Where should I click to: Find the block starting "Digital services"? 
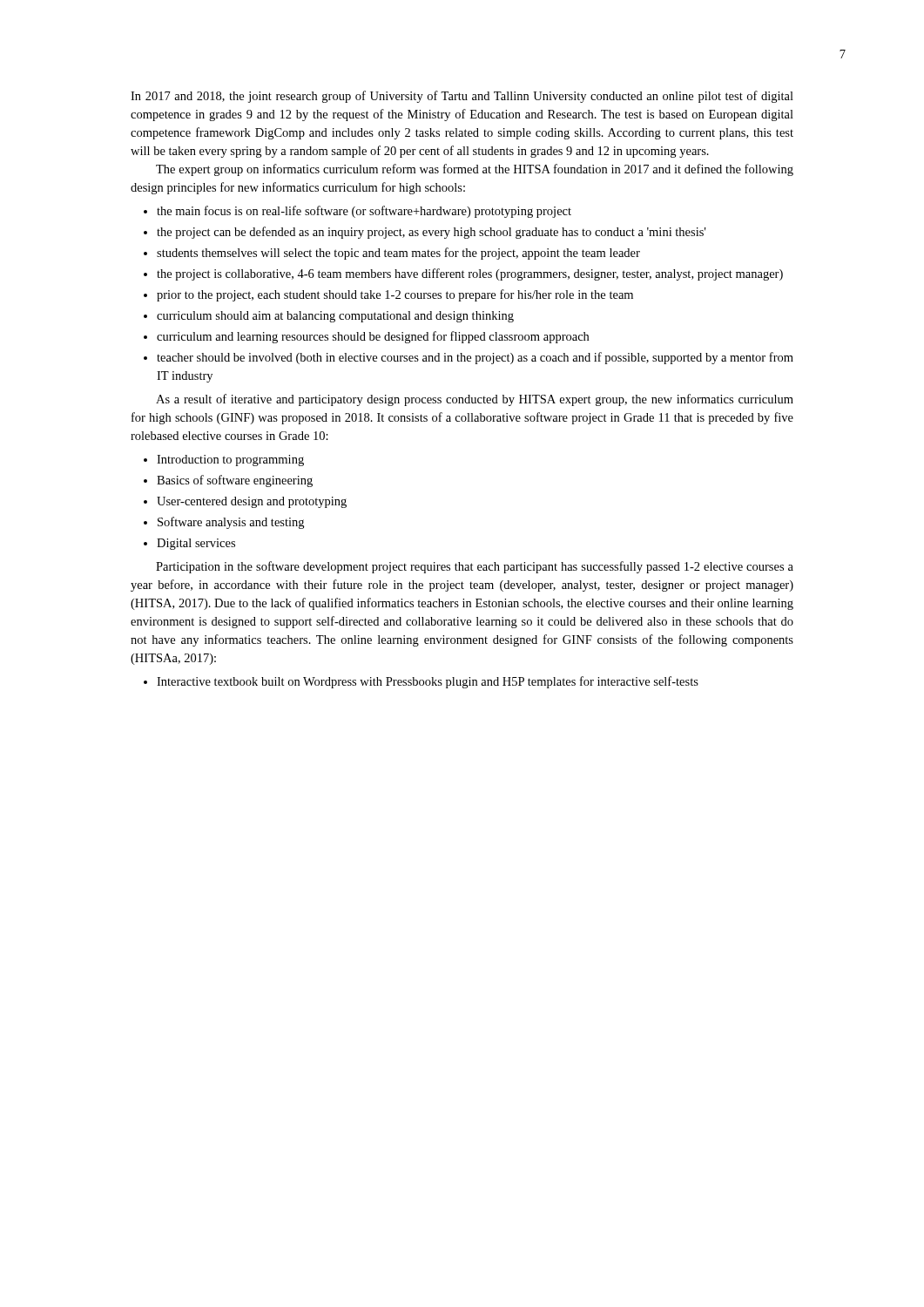196,543
